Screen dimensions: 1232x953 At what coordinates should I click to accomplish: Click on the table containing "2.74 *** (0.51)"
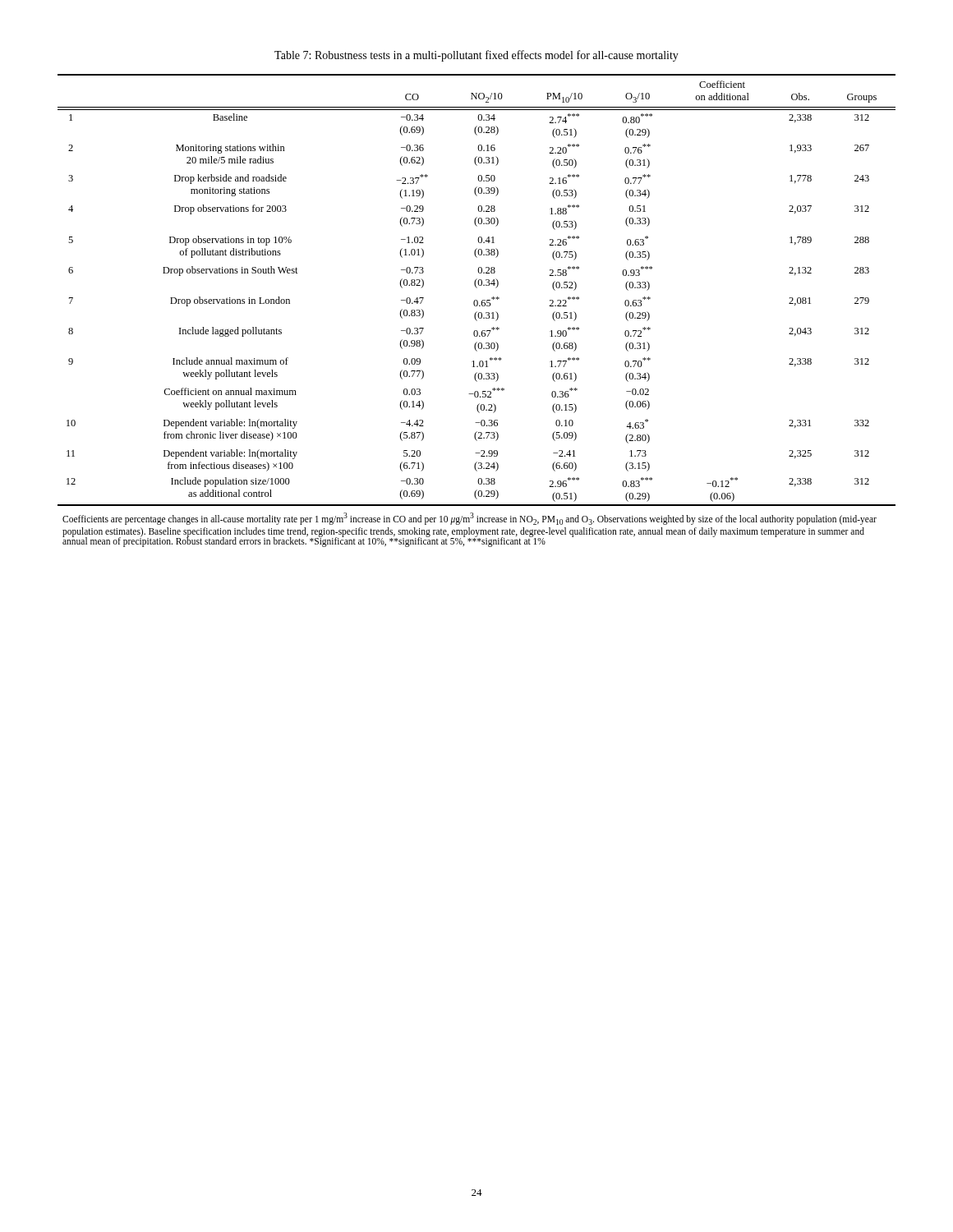(x=476, y=312)
